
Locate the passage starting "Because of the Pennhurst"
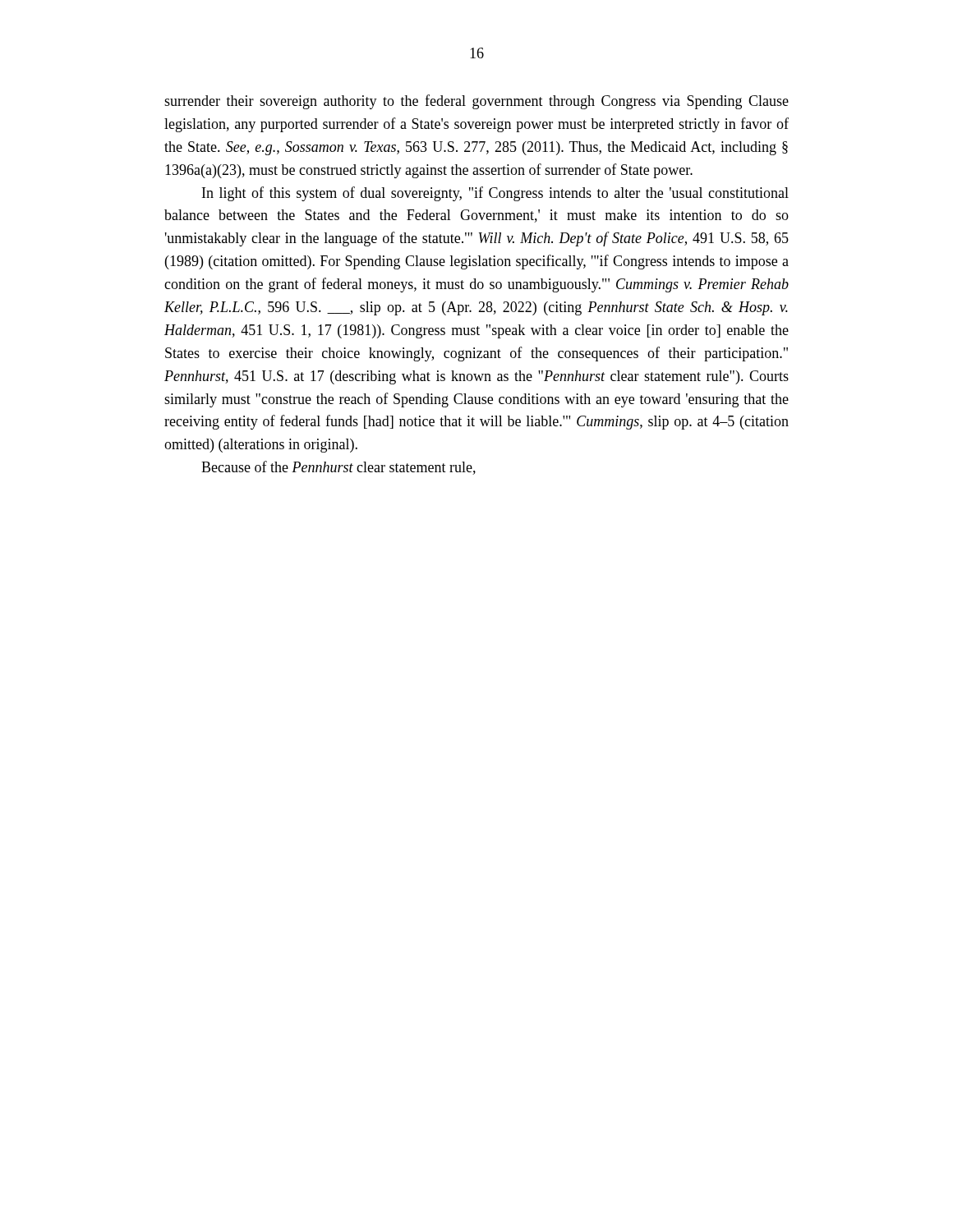coord(339,468)
